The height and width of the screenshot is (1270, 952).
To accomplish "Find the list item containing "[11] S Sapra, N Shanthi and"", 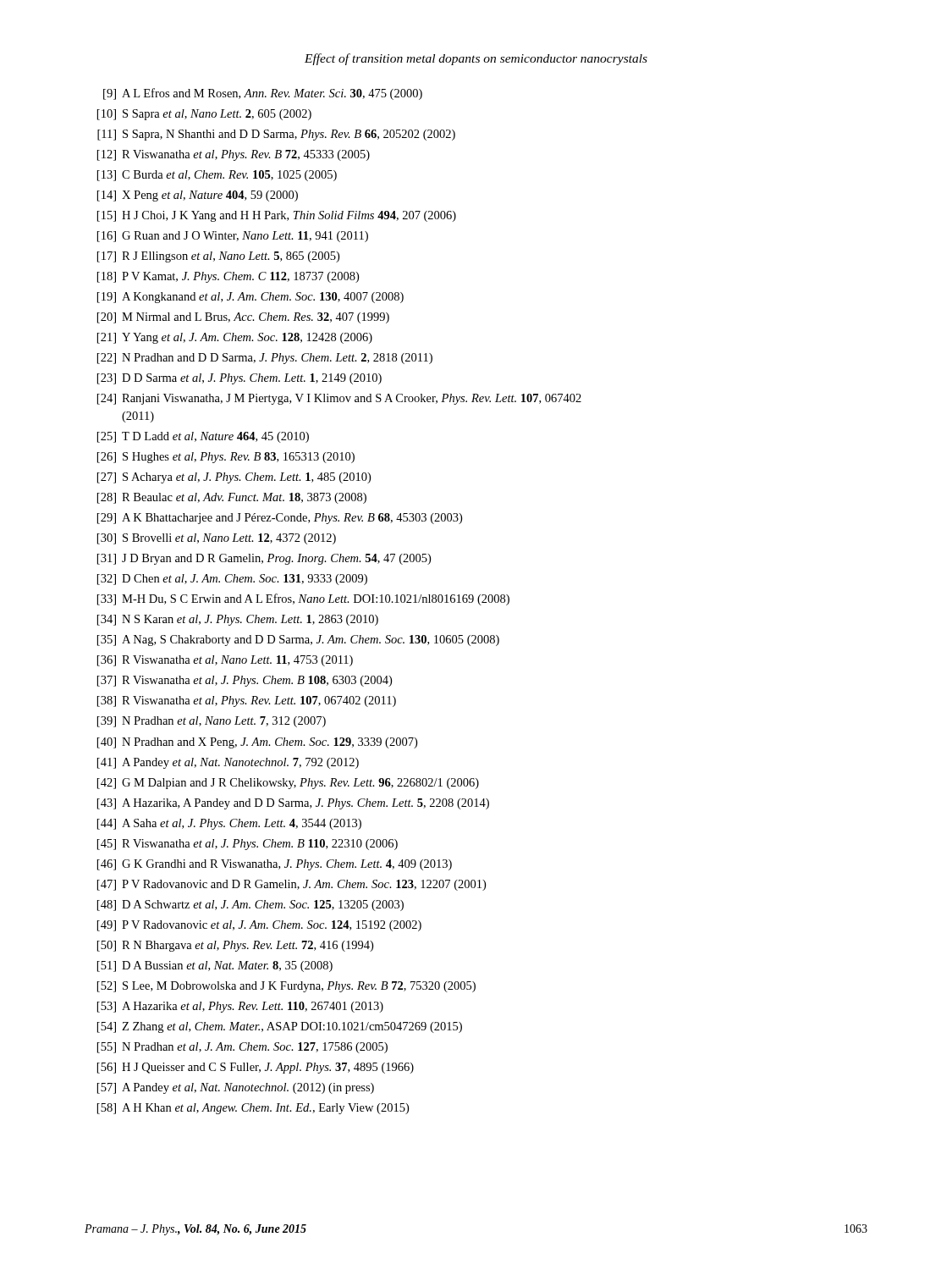I will click(276, 135).
